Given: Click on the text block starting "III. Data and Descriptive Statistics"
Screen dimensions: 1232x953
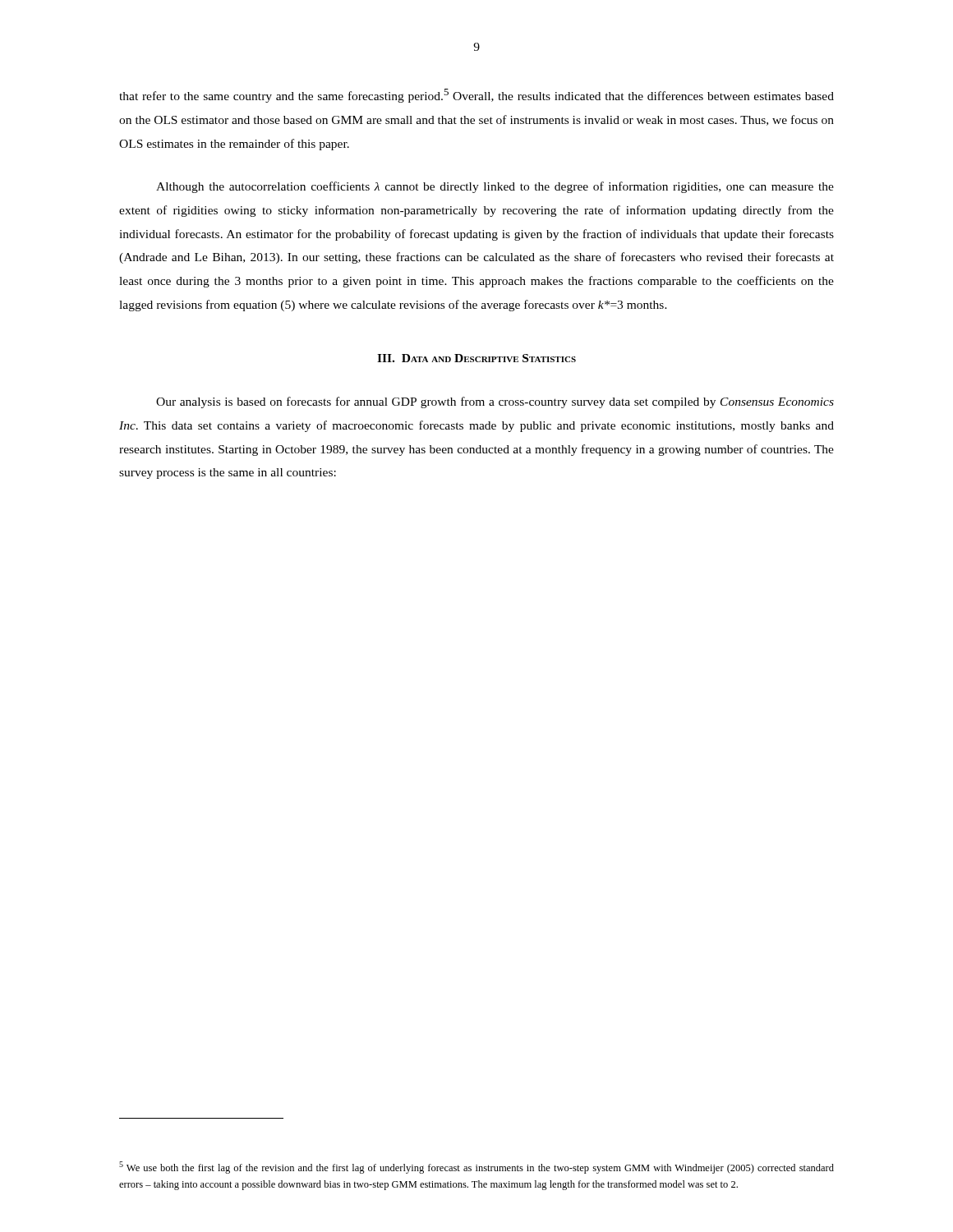Looking at the screenshot, I should coord(476,358).
